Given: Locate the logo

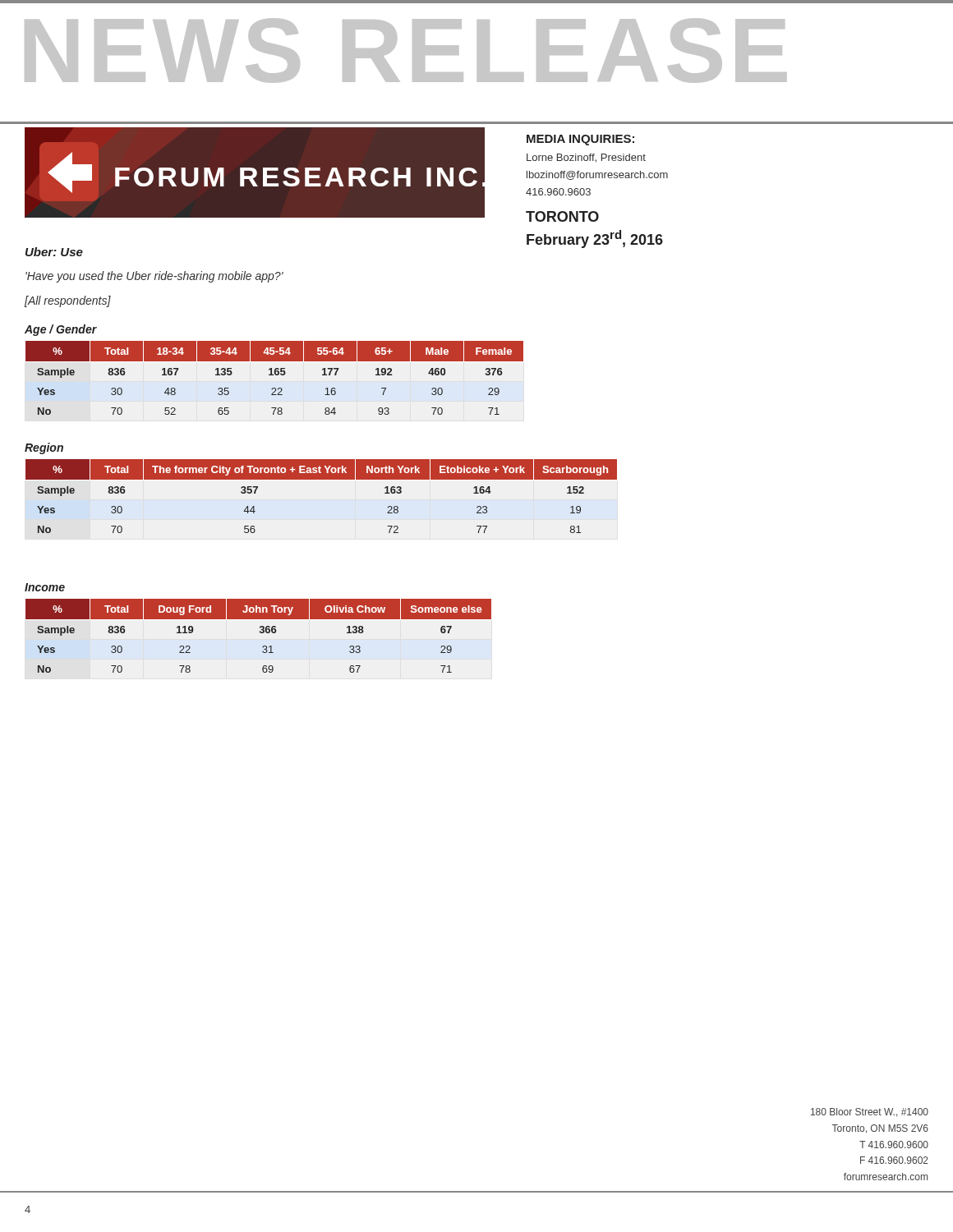Looking at the screenshot, I should (x=255, y=172).
